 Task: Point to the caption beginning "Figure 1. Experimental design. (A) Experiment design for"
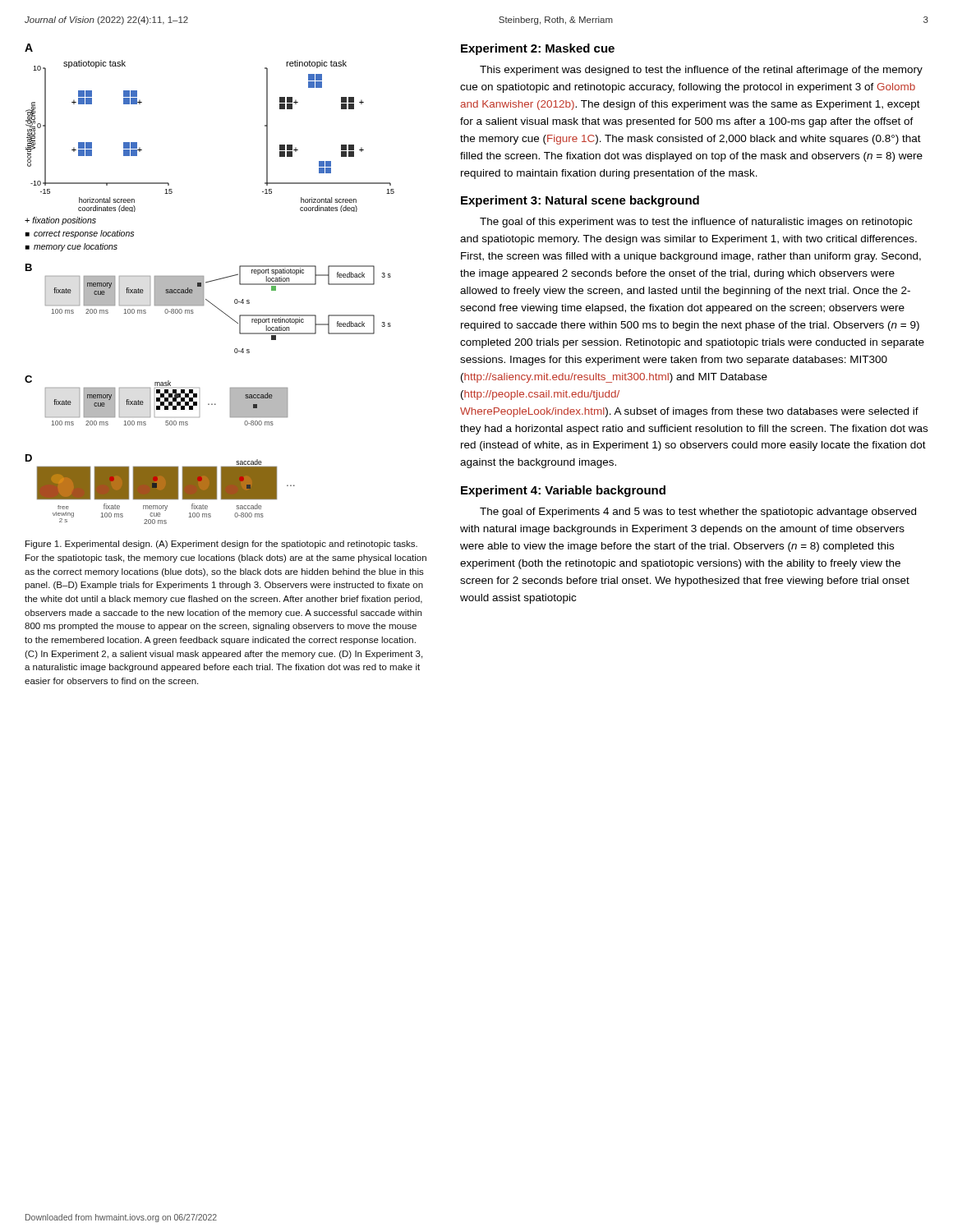pyautogui.click(x=226, y=612)
